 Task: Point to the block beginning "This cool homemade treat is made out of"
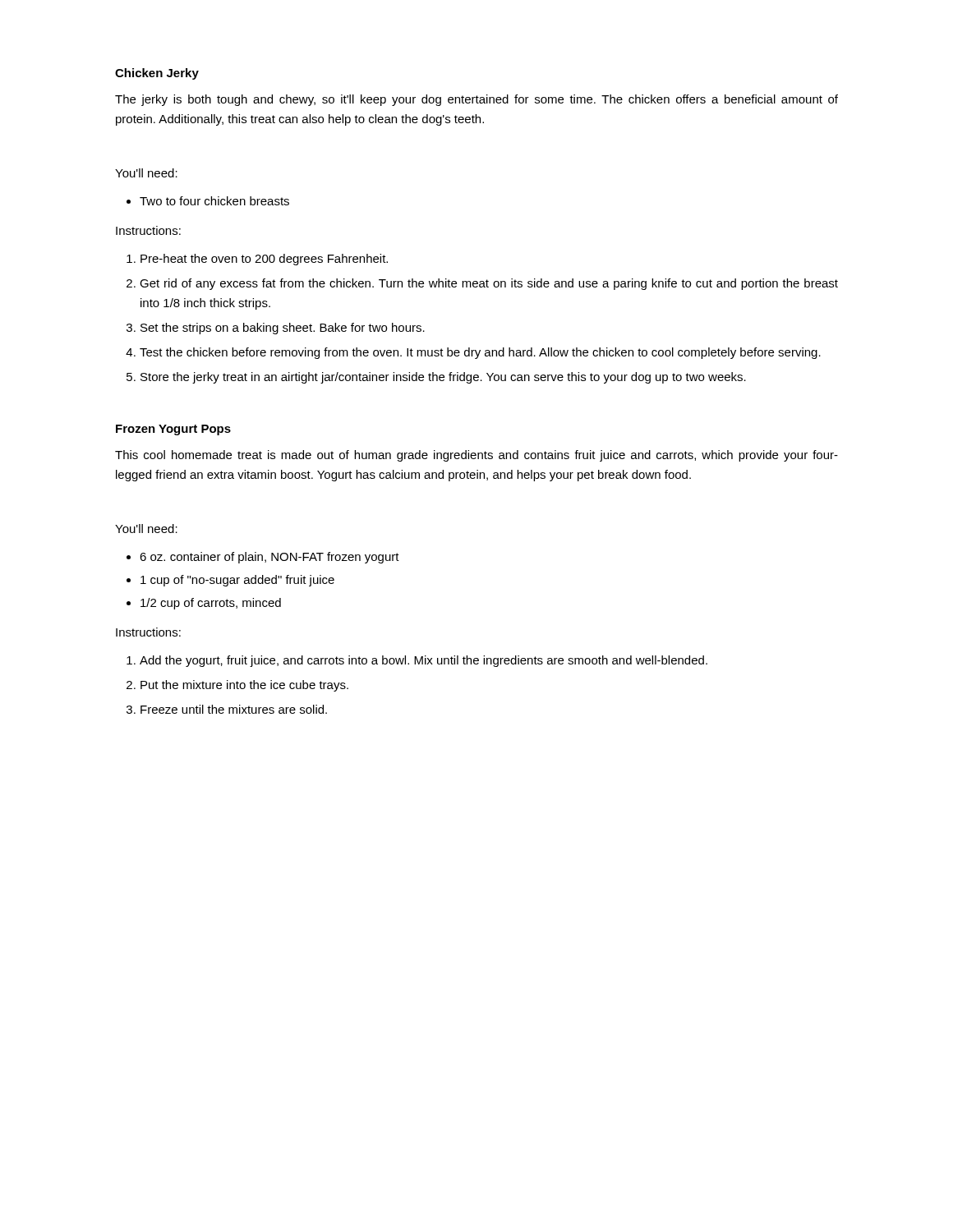[476, 464]
